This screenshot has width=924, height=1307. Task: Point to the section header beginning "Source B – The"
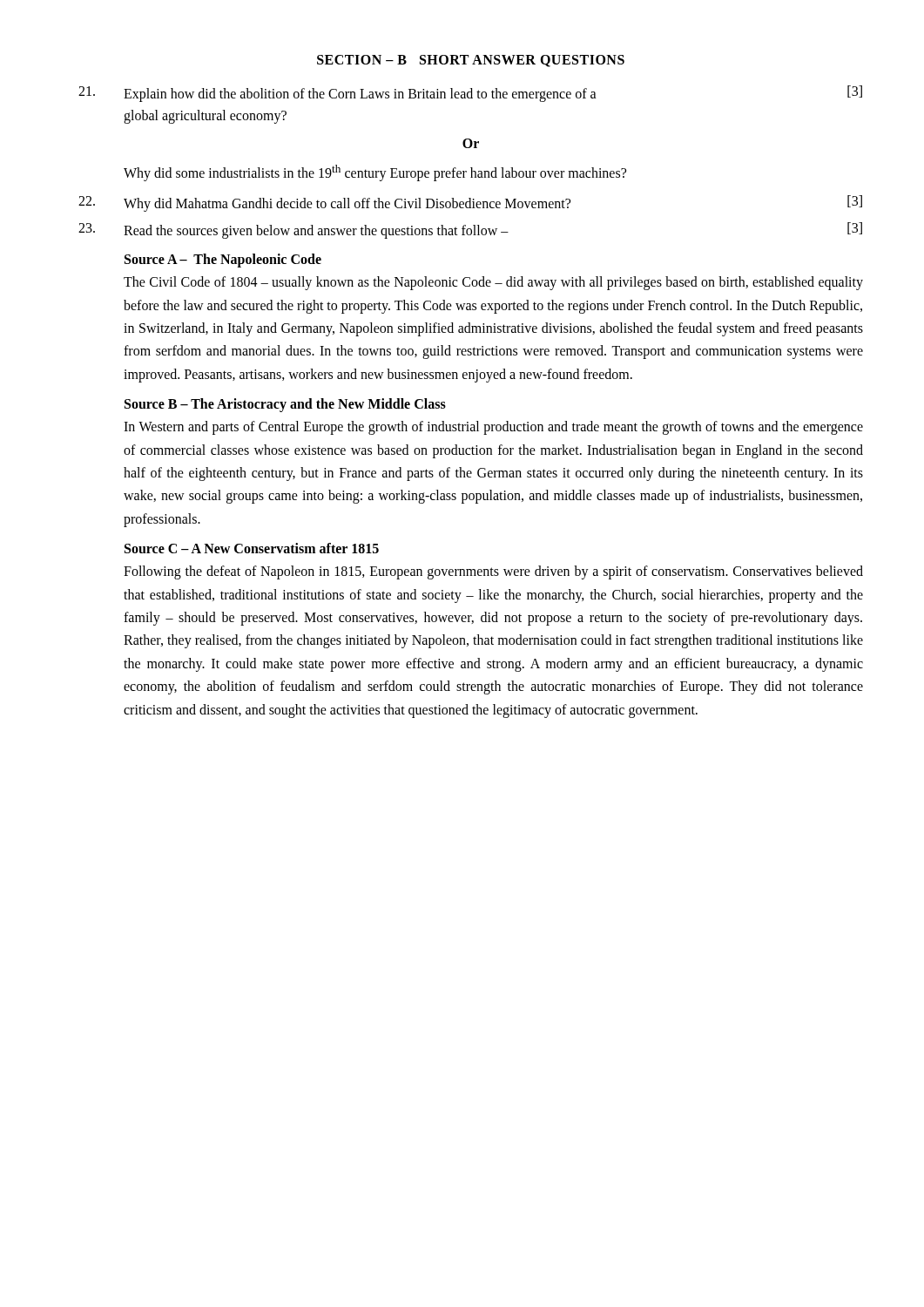(285, 404)
